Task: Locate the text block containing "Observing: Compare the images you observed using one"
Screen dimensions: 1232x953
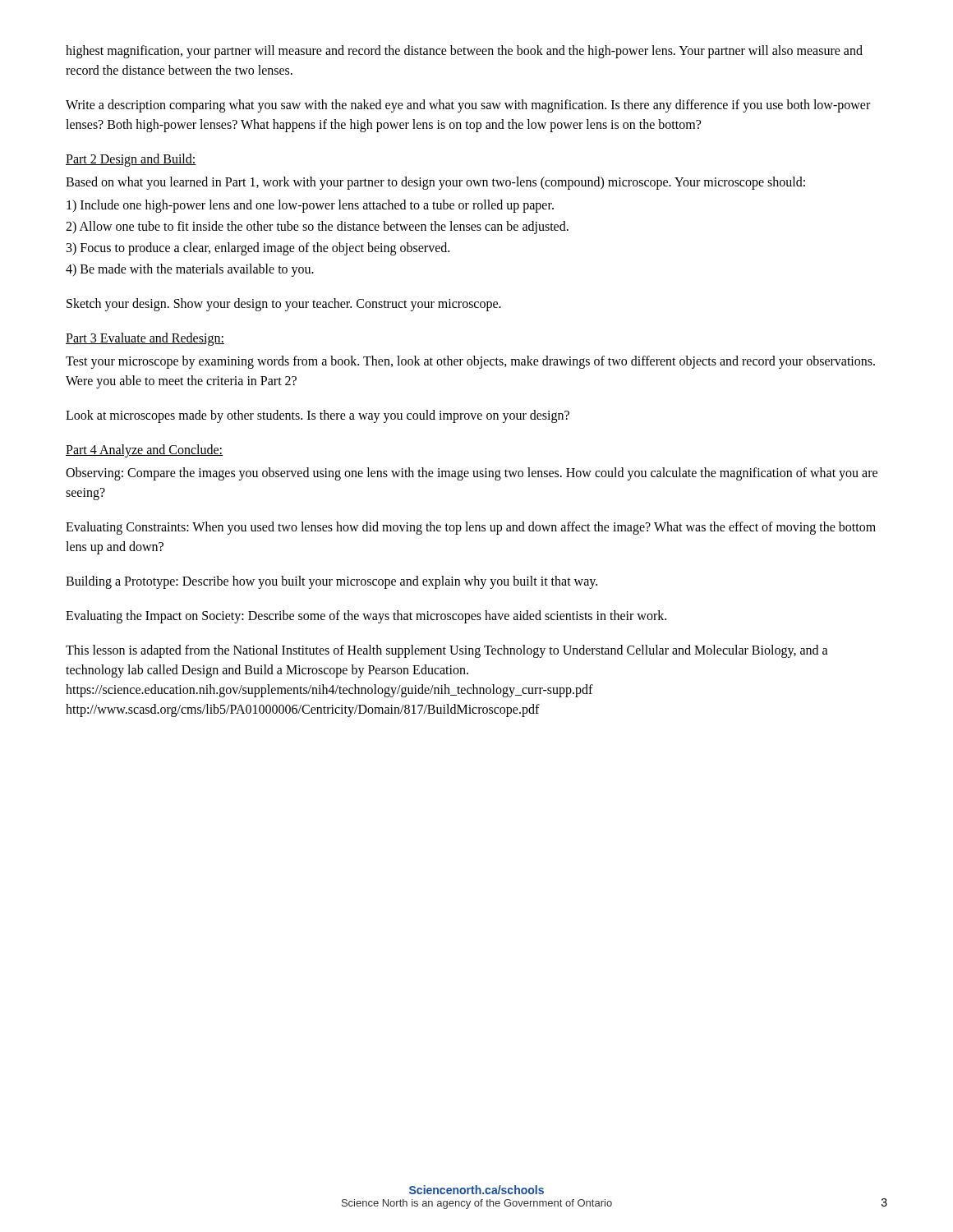Action: click(472, 483)
